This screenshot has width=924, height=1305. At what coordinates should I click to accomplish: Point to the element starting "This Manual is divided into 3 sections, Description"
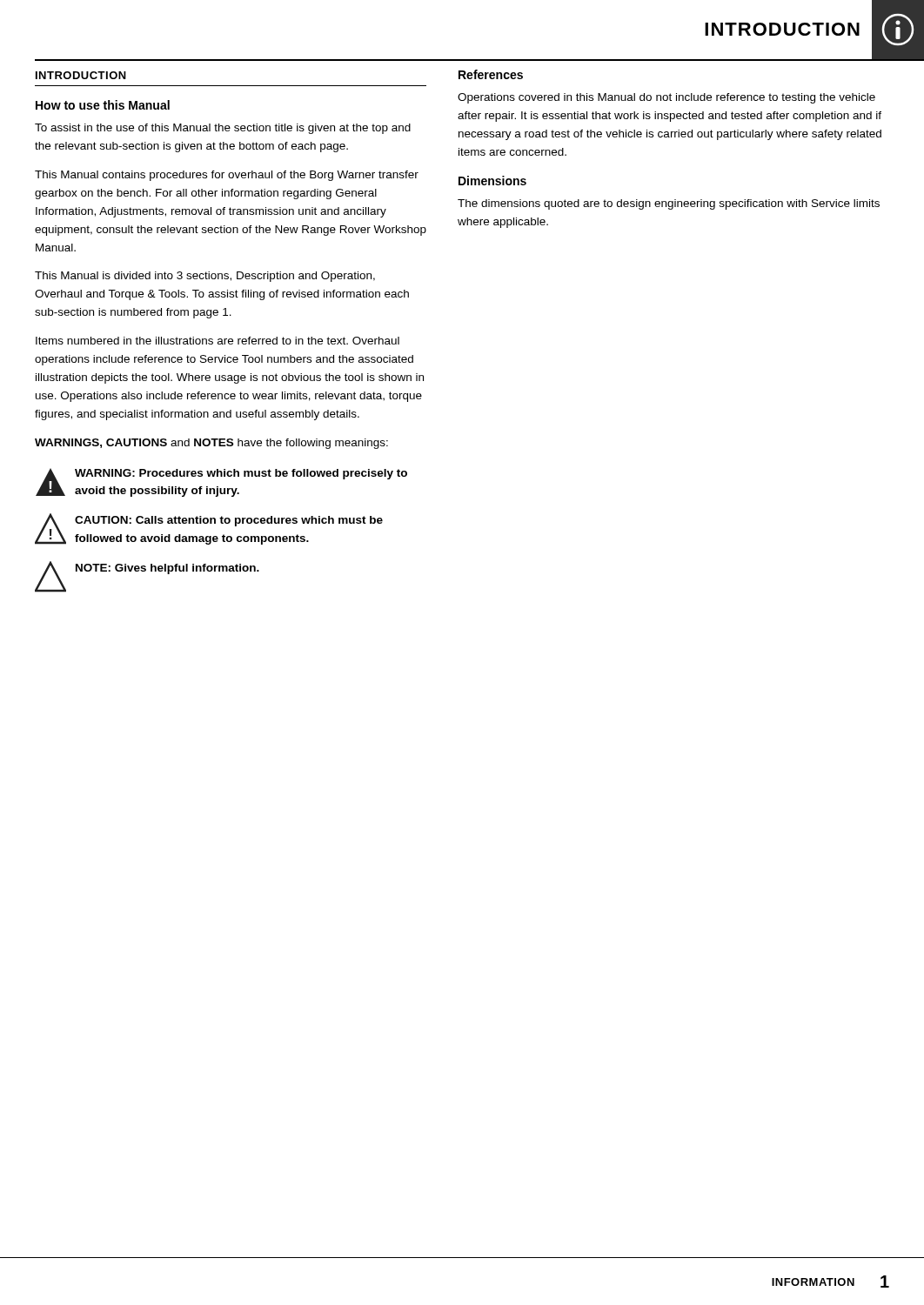[222, 294]
